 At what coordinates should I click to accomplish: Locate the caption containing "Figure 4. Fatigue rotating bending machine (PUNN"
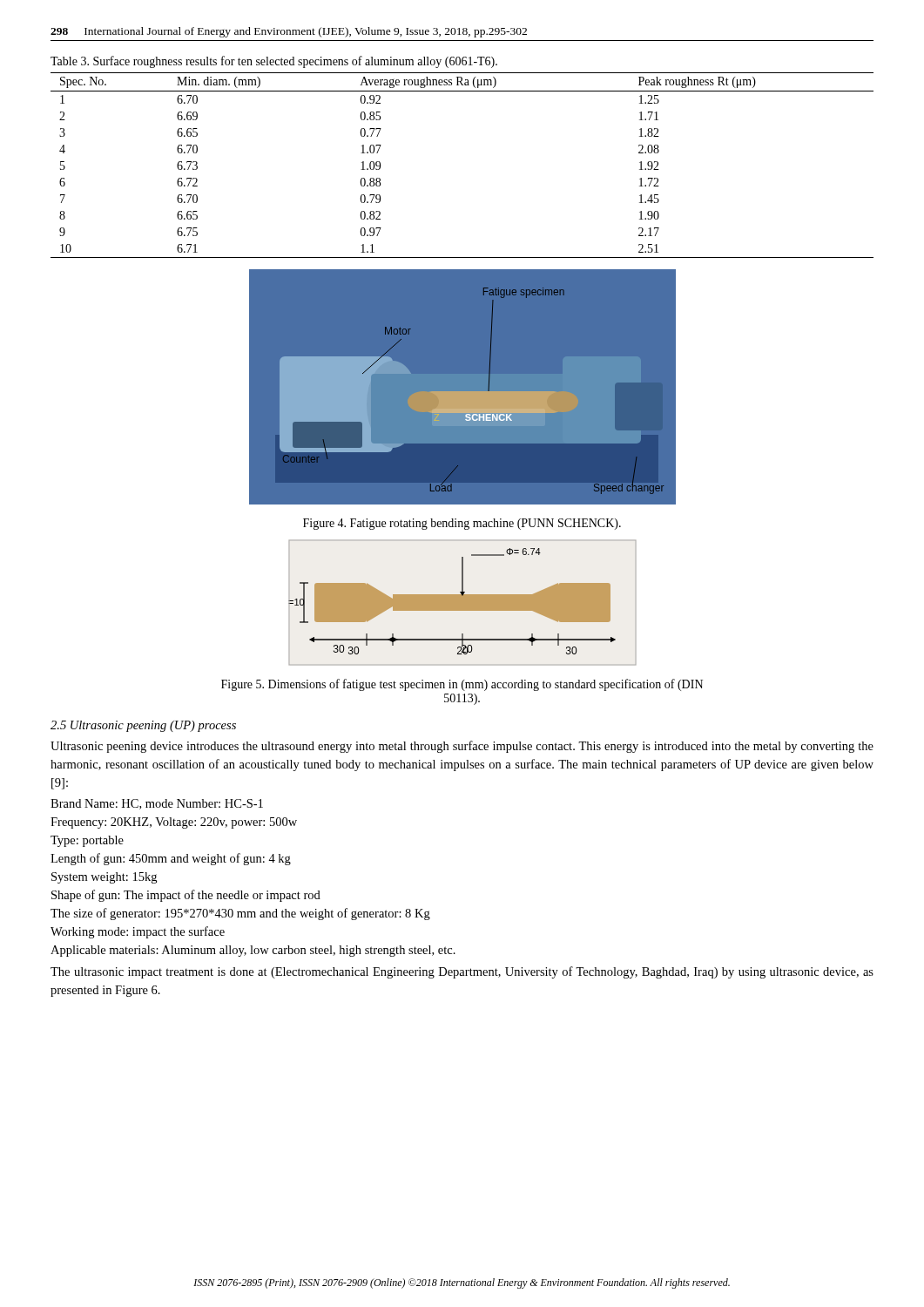coord(462,523)
